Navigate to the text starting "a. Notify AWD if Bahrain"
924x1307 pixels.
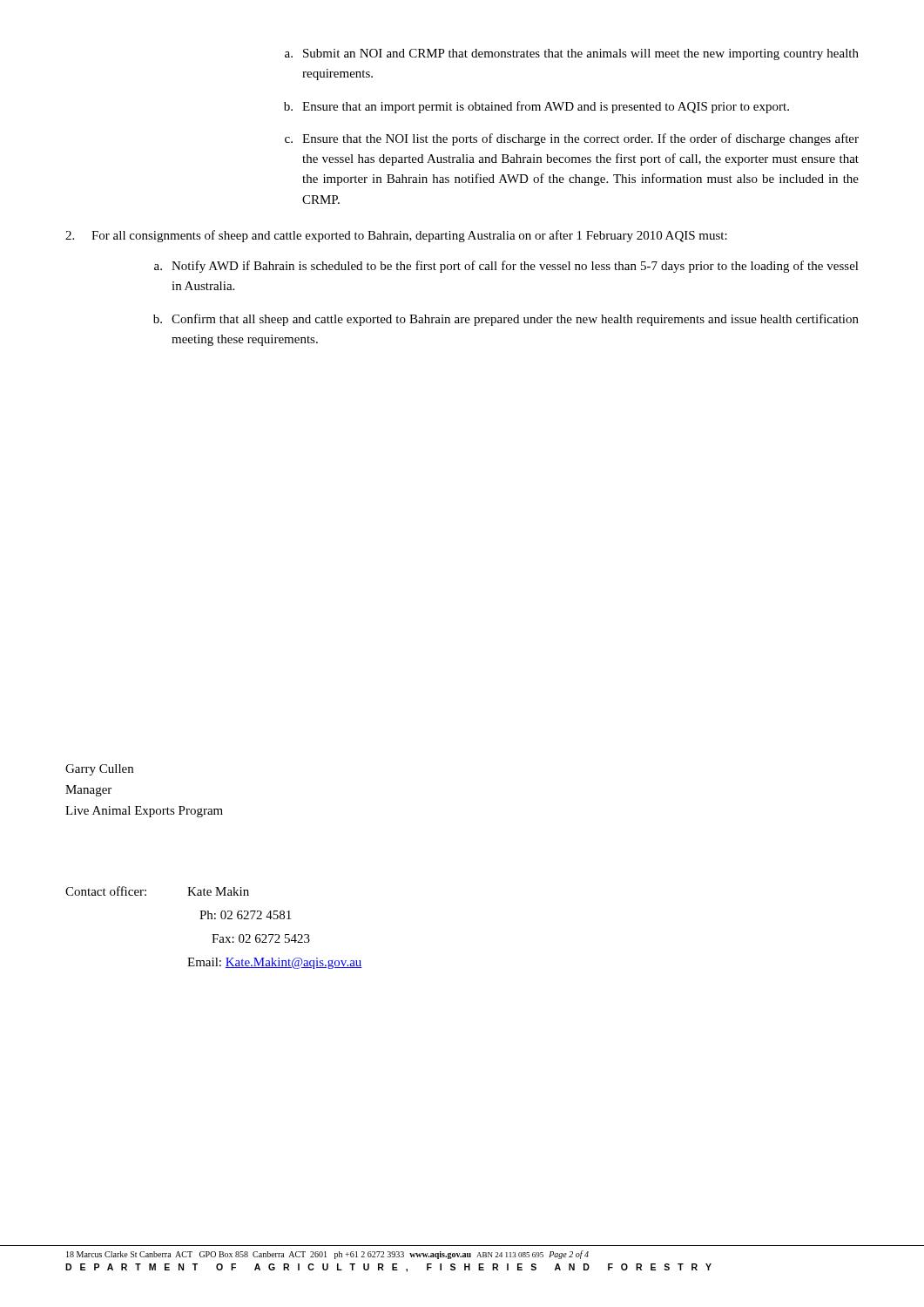[492, 276]
